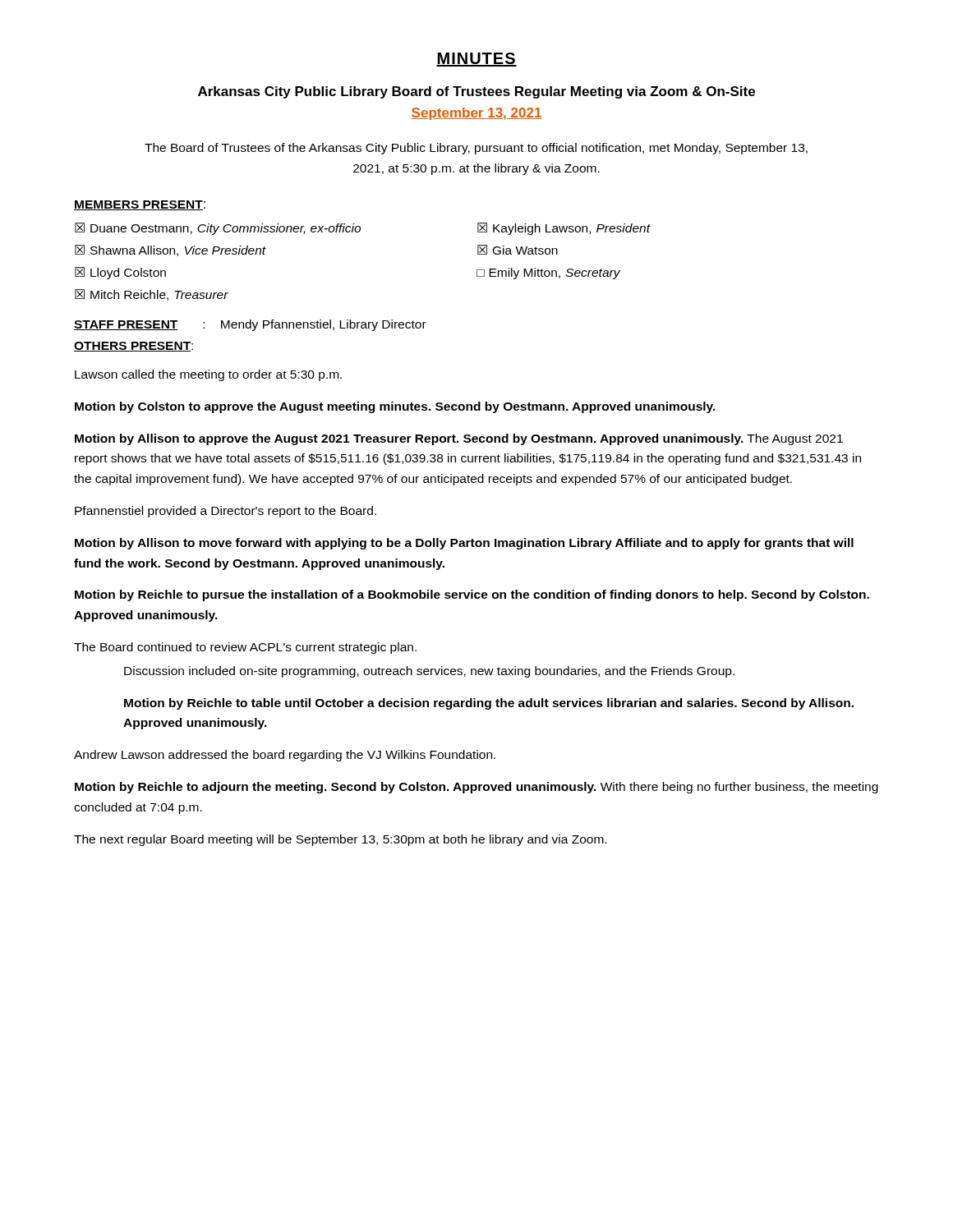Find the text with the text "OTHERS PRESENT:"
Image resolution: width=953 pixels, height=1232 pixels.
134,345
